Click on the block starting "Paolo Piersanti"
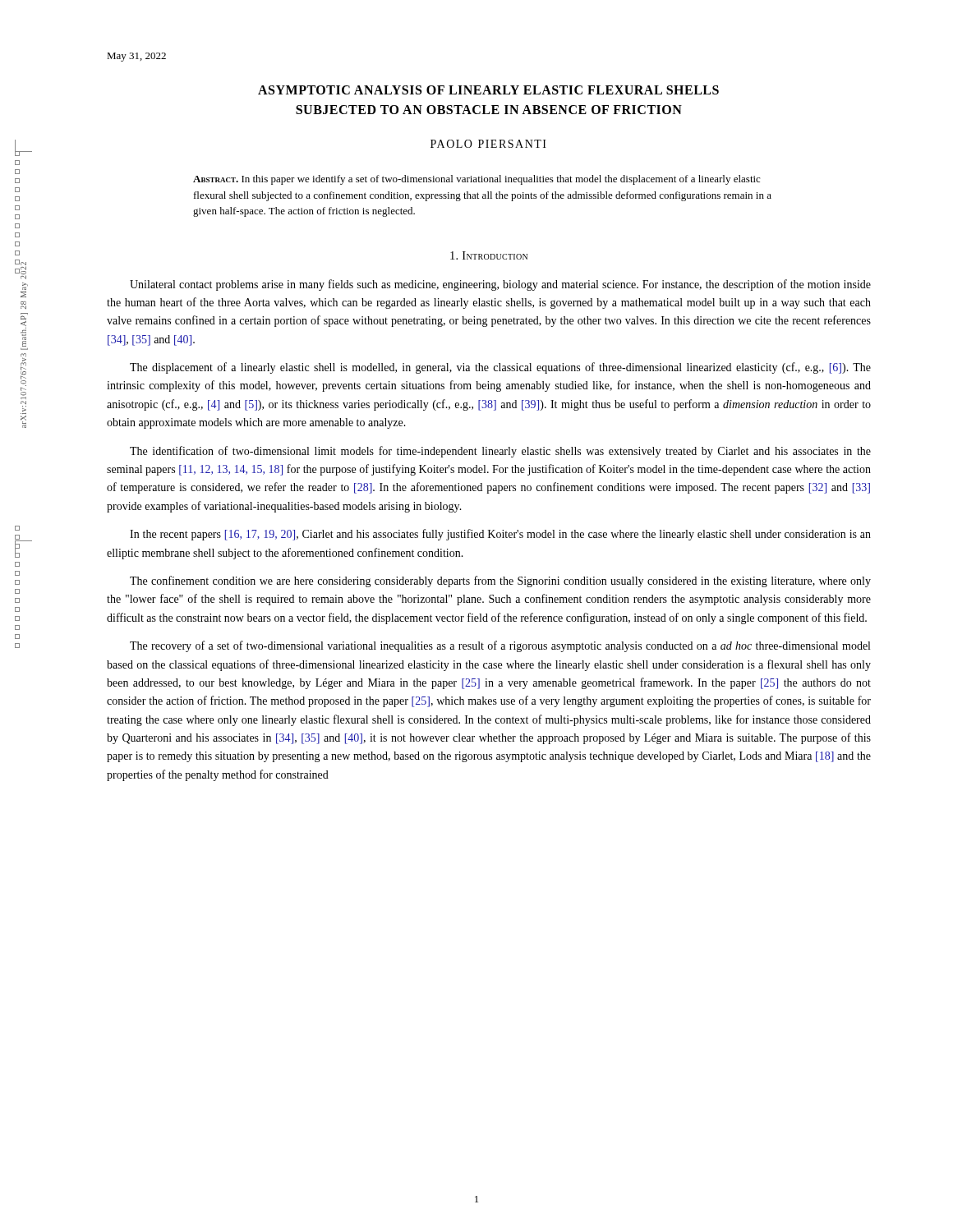953x1232 pixels. coord(489,144)
